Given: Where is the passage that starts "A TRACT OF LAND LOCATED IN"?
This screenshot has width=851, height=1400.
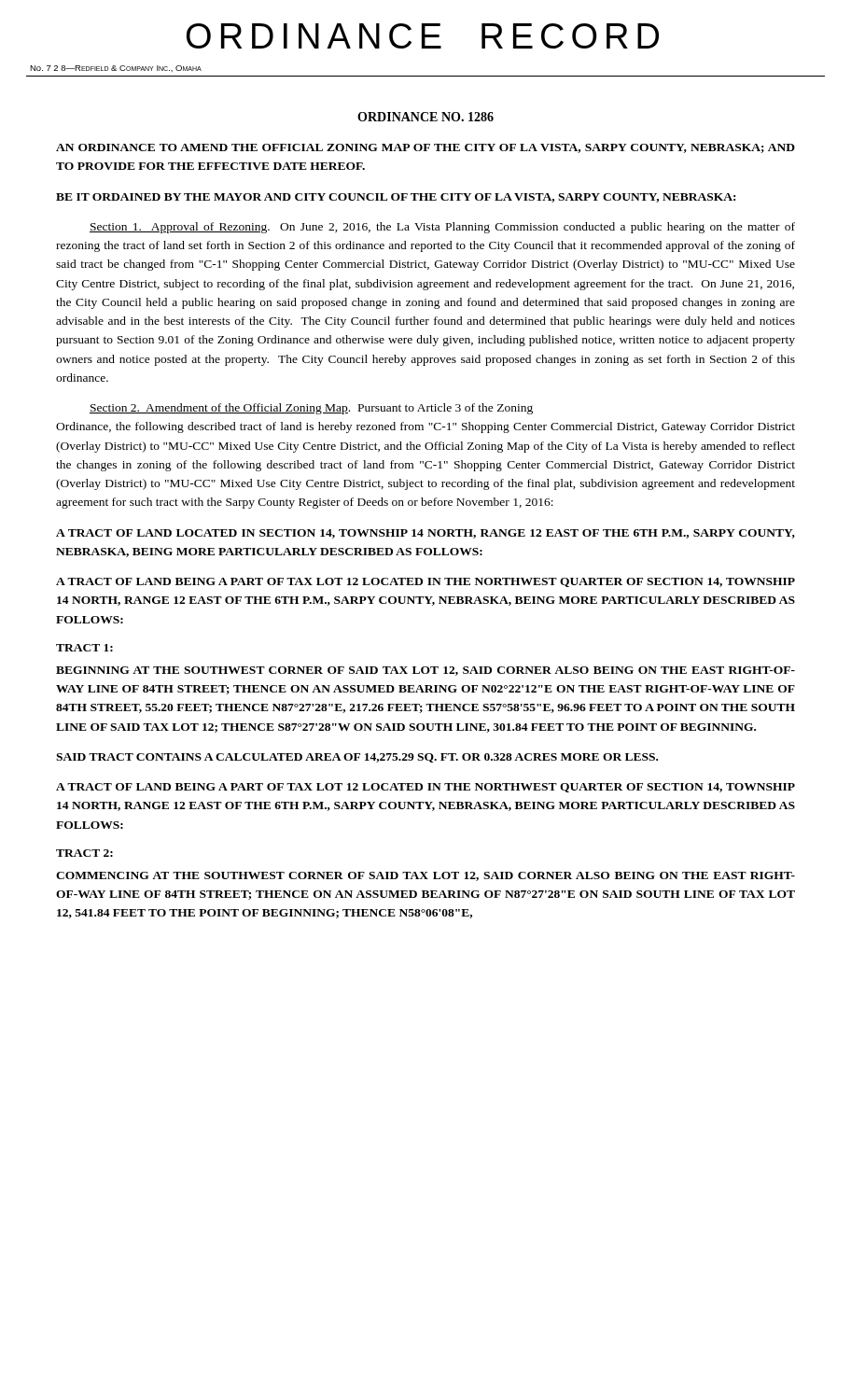Looking at the screenshot, I should coord(426,541).
